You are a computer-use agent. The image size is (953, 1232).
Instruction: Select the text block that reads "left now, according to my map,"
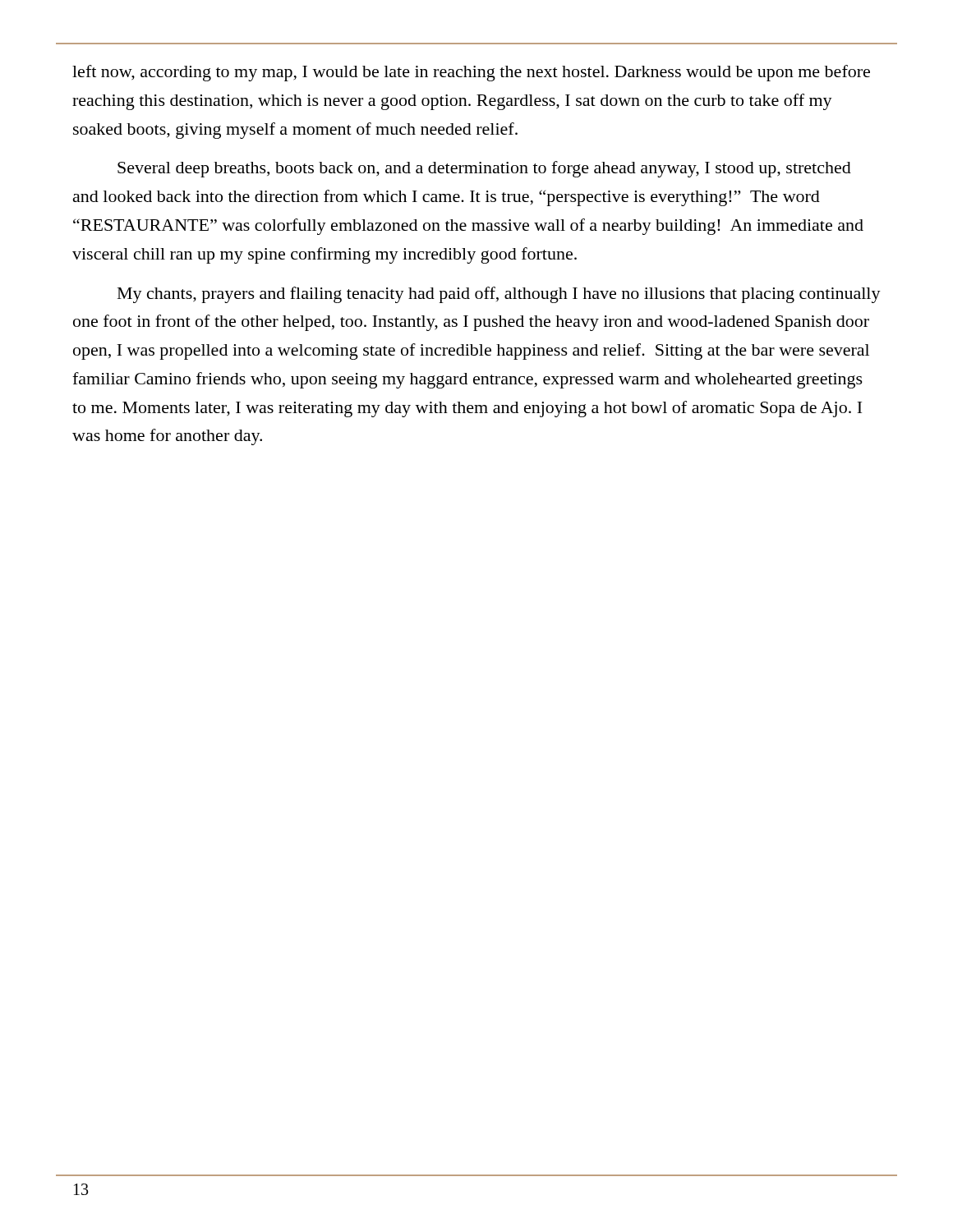476,254
